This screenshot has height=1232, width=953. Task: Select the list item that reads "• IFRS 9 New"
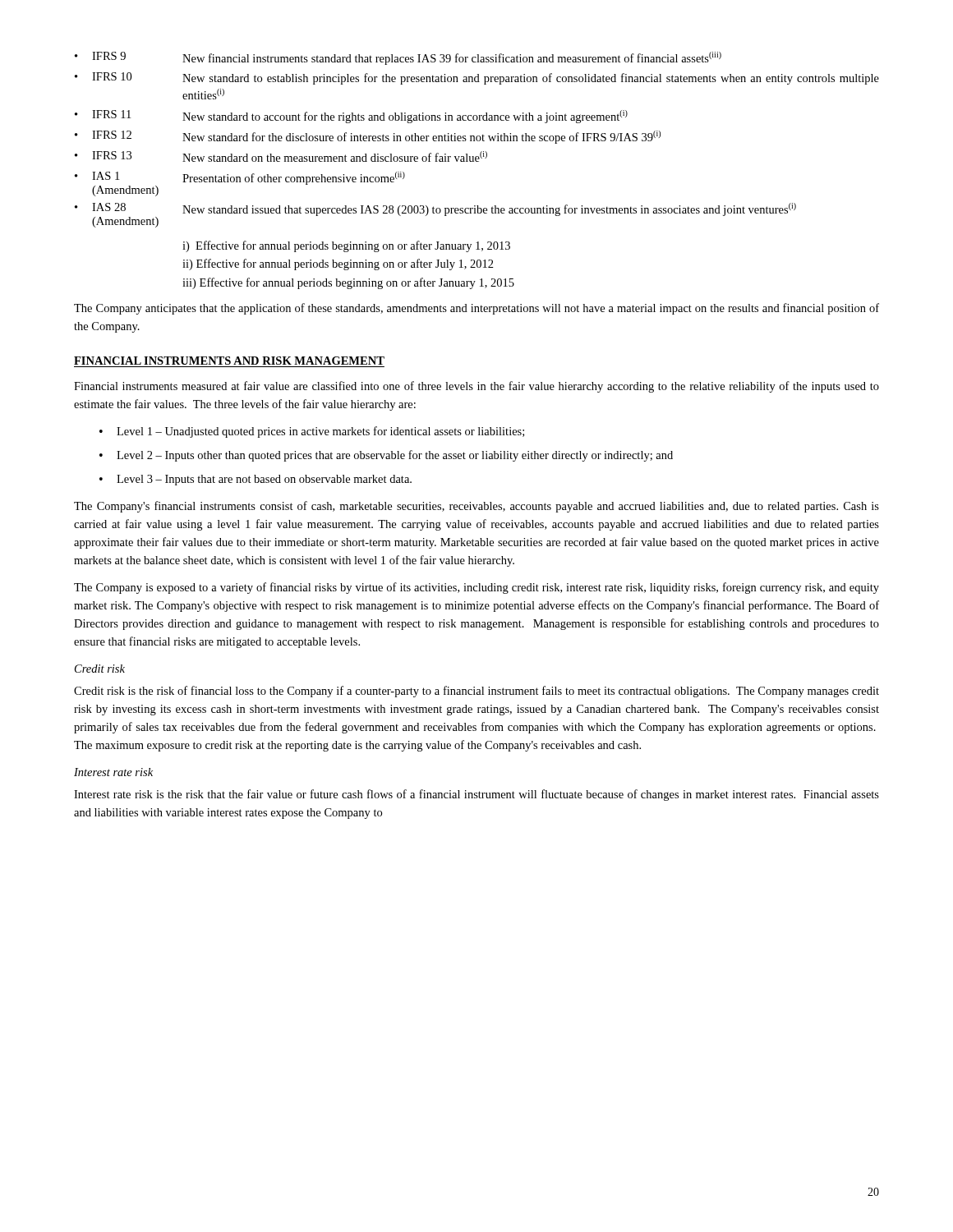point(476,58)
